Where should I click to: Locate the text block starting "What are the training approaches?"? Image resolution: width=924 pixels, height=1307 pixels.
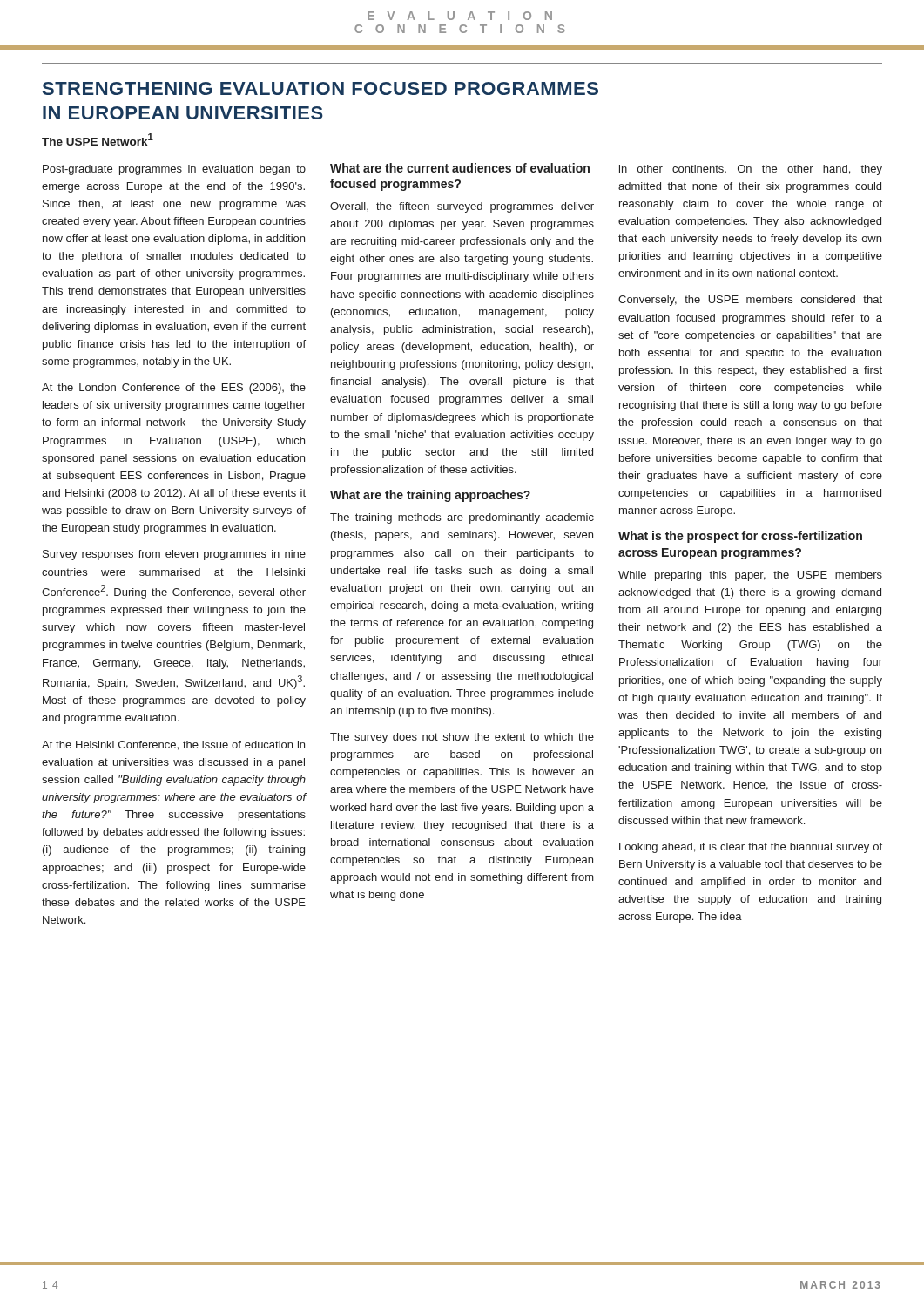[x=430, y=495]
